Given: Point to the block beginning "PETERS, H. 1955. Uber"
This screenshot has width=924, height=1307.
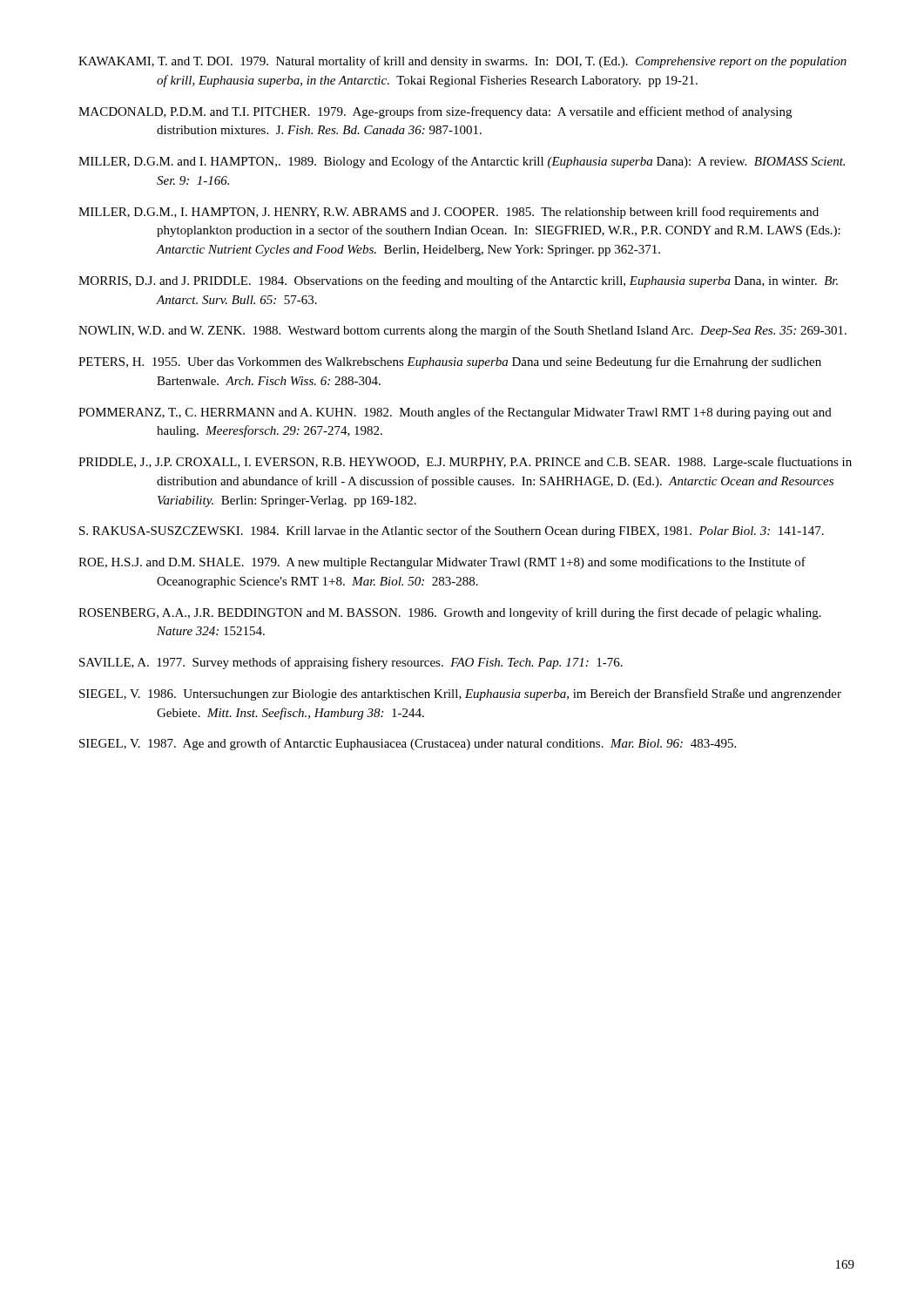Looking at the screenshot, I should coord(450,371).
